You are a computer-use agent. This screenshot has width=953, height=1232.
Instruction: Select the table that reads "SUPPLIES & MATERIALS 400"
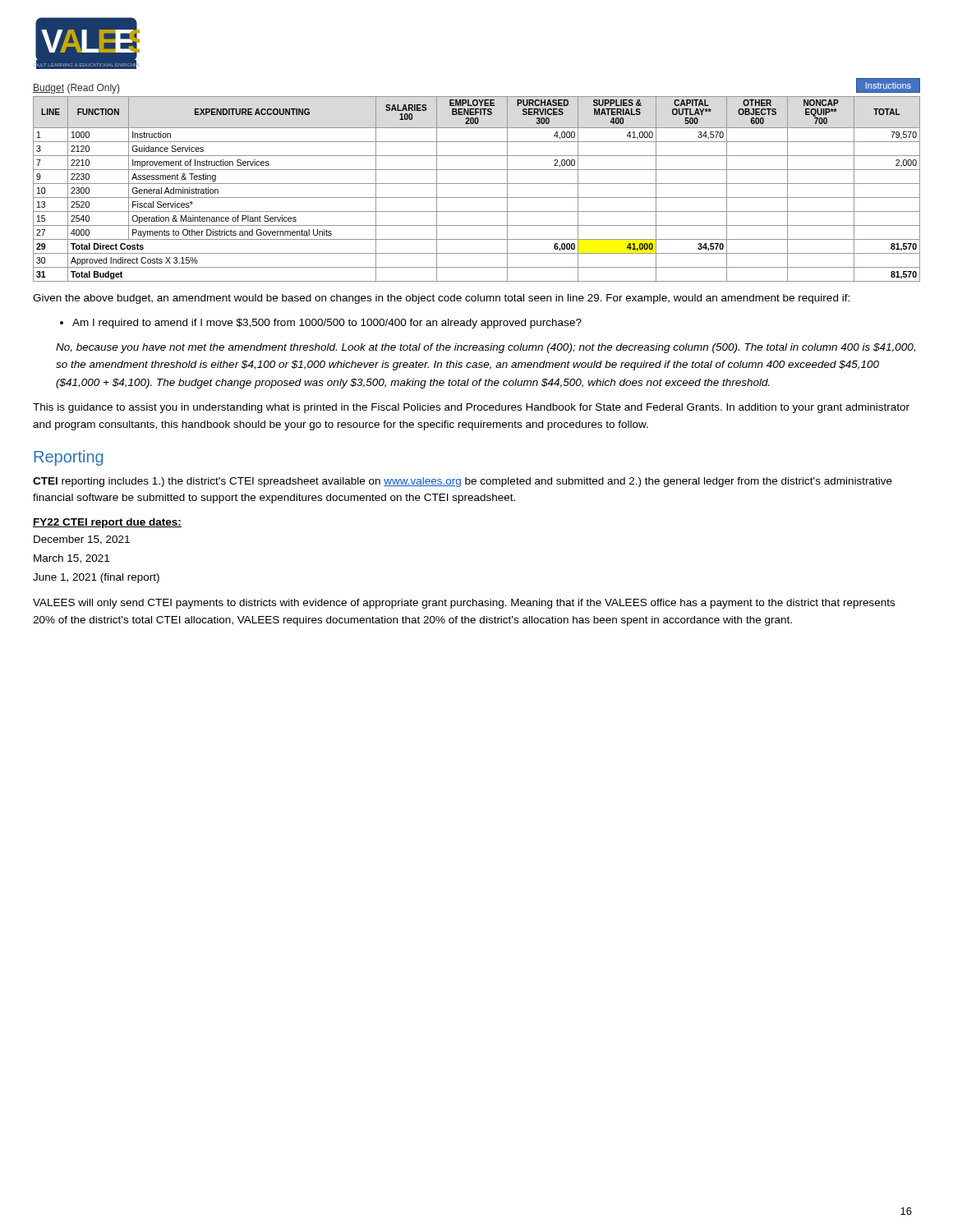476,189
